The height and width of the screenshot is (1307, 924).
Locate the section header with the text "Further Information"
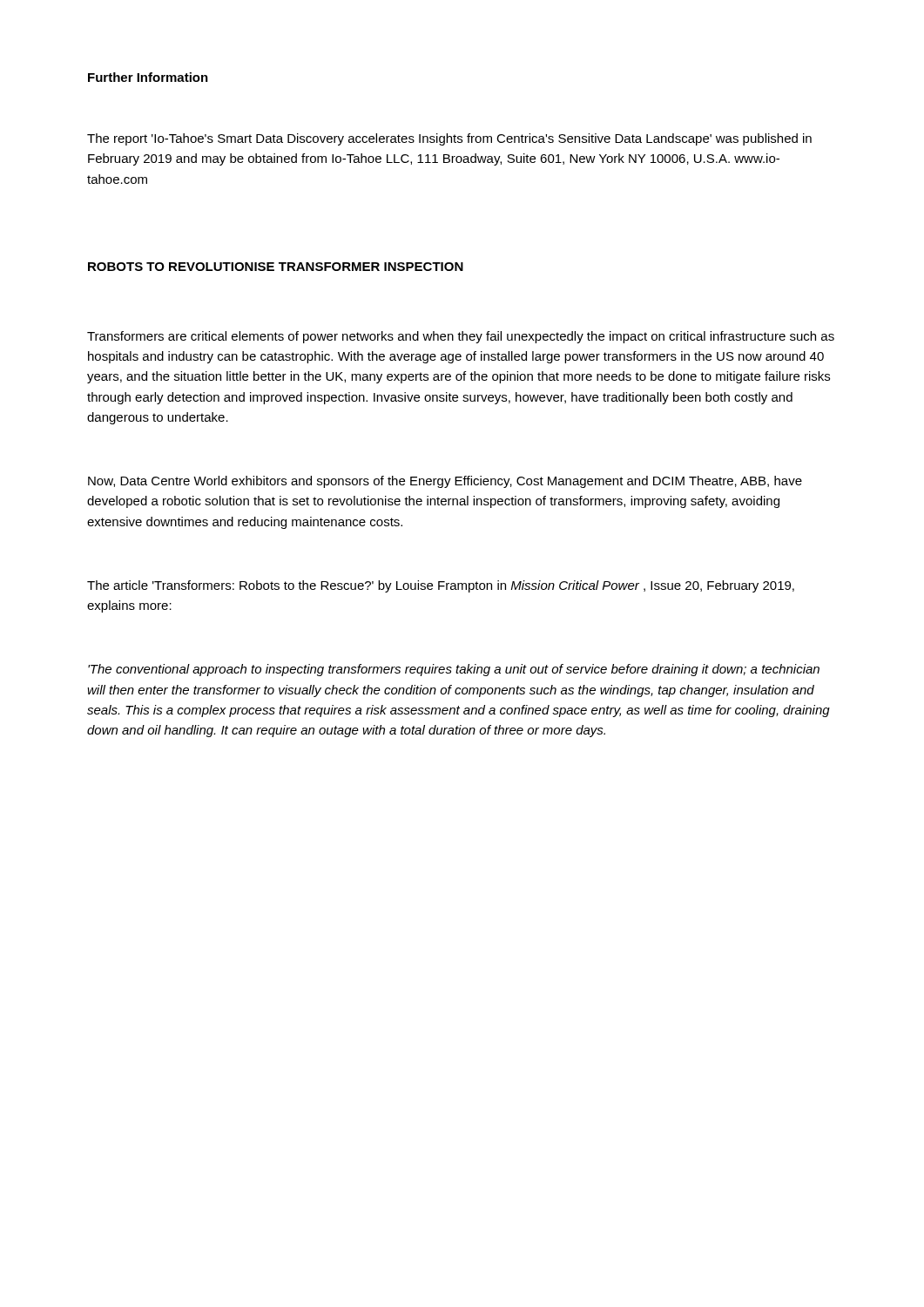pos(148,77)
